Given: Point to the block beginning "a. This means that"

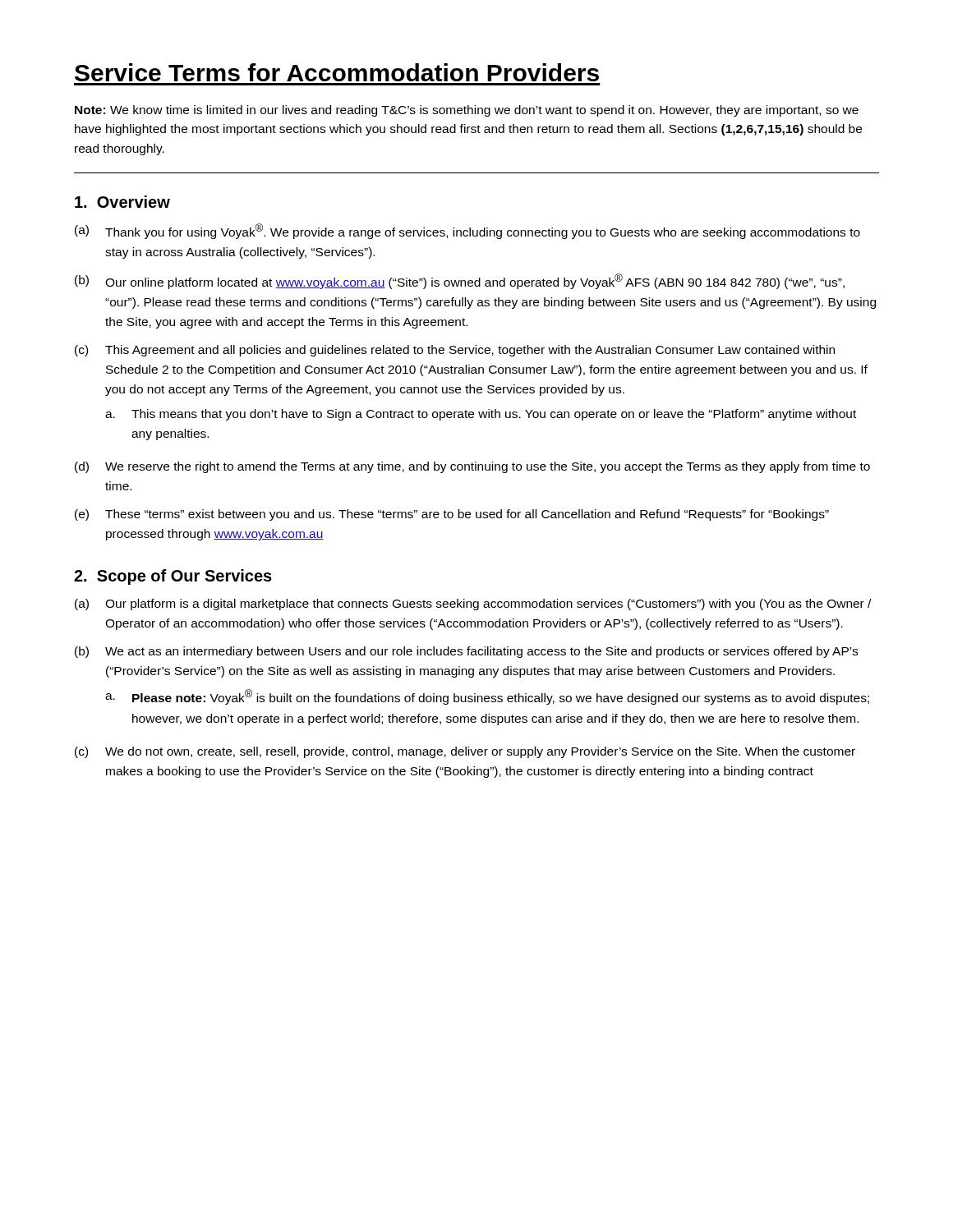Looking at the screenshot, I should point(492,424).
